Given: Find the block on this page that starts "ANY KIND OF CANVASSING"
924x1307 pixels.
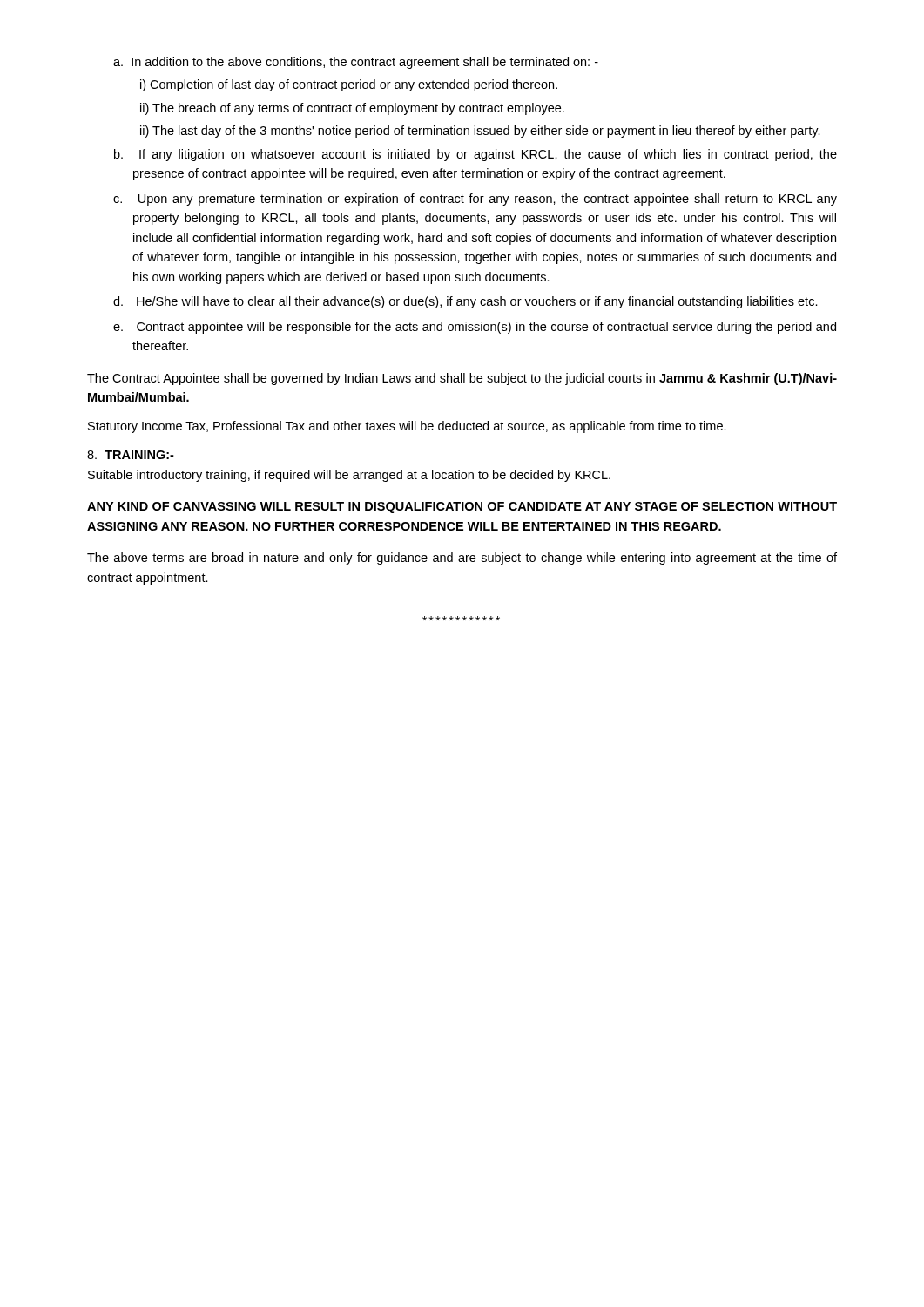Looking at the screenshot, I should [x=462, y=516].
